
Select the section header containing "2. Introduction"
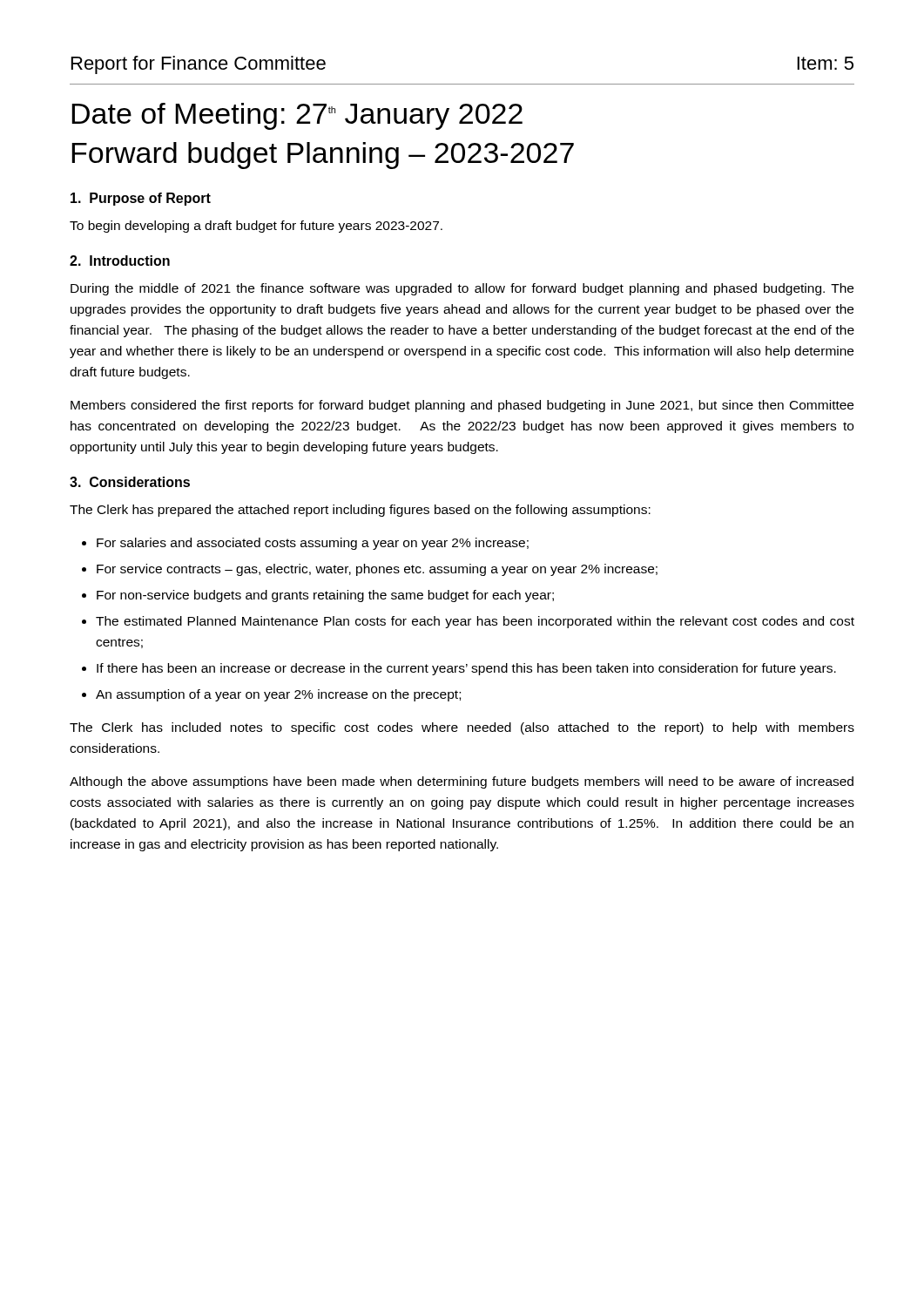[x=120, y=261]
